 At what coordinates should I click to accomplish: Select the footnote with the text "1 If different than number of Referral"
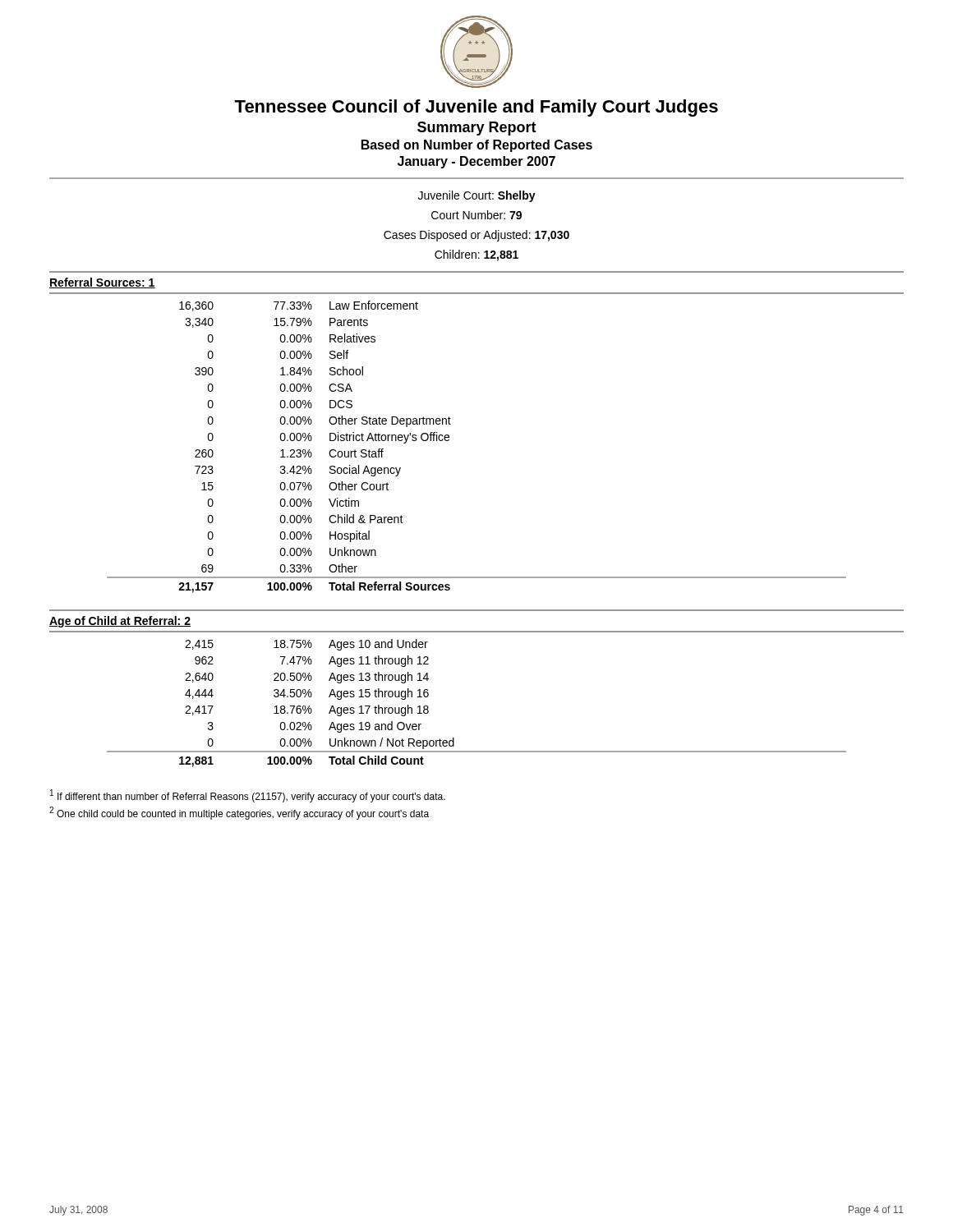pyautogui.click(x=247, y=795)
